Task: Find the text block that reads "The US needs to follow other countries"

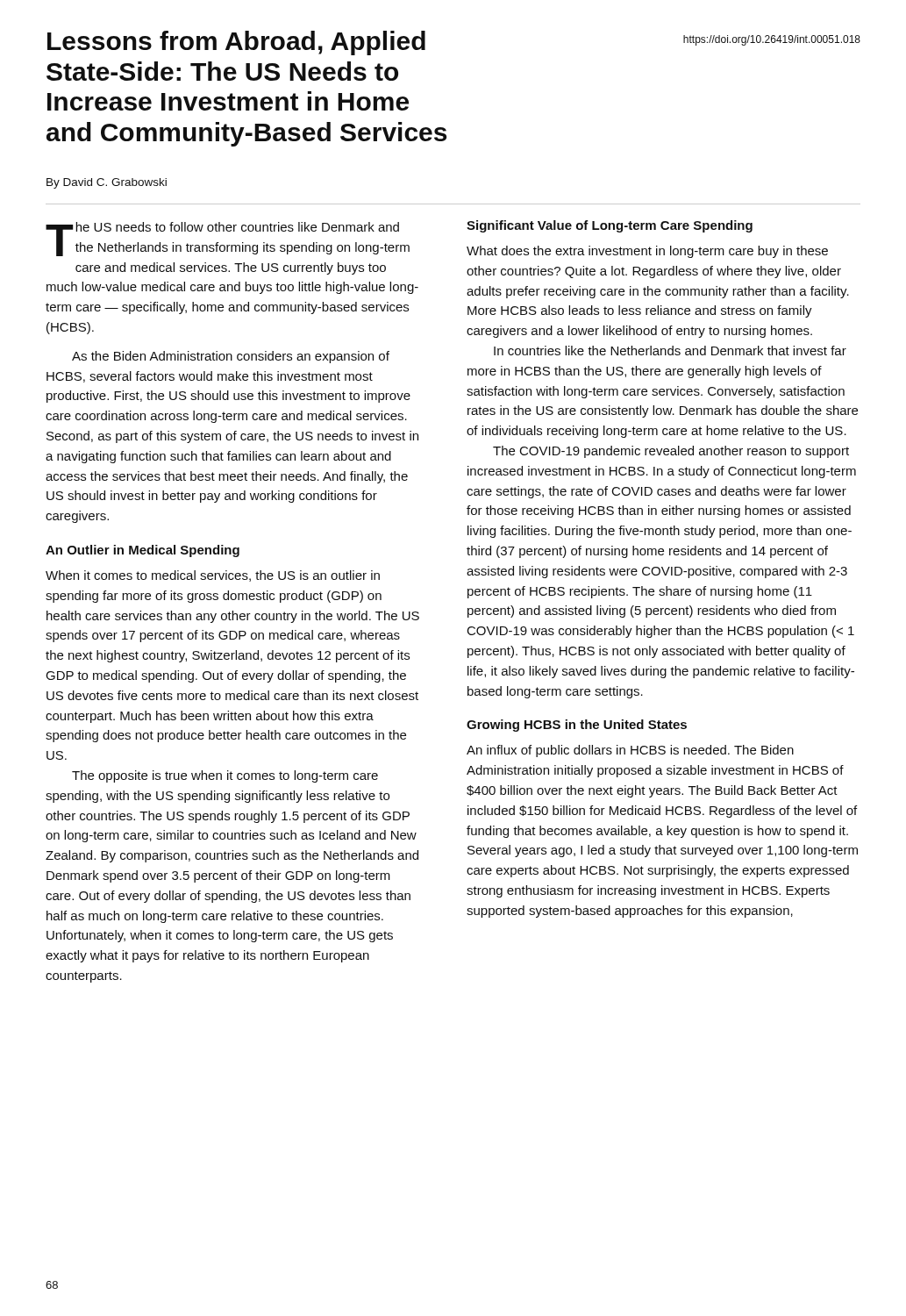Action: (232, 276)
